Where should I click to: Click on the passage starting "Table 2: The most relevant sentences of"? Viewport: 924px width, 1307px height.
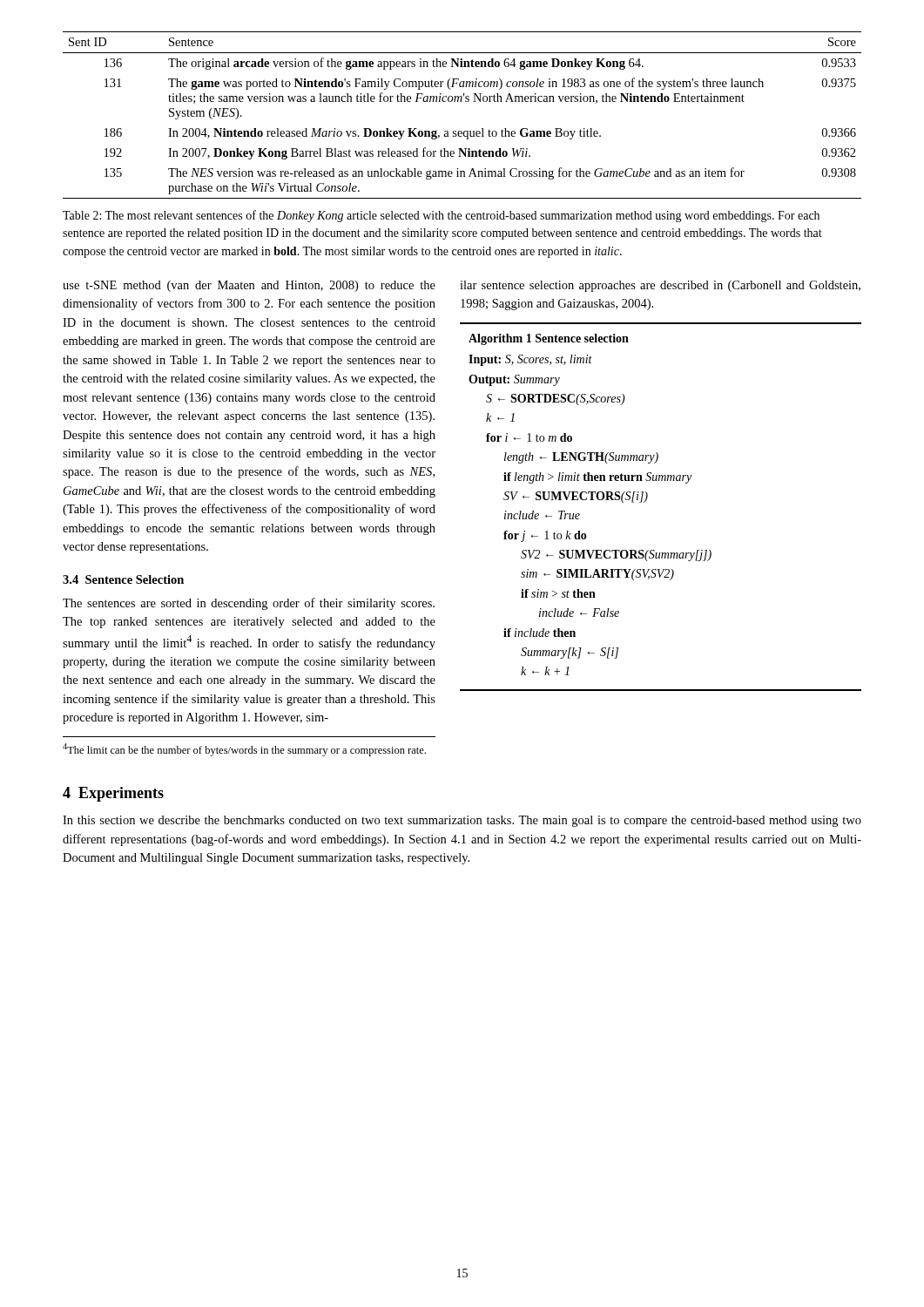pyautogui.click(x=442, y=233)
